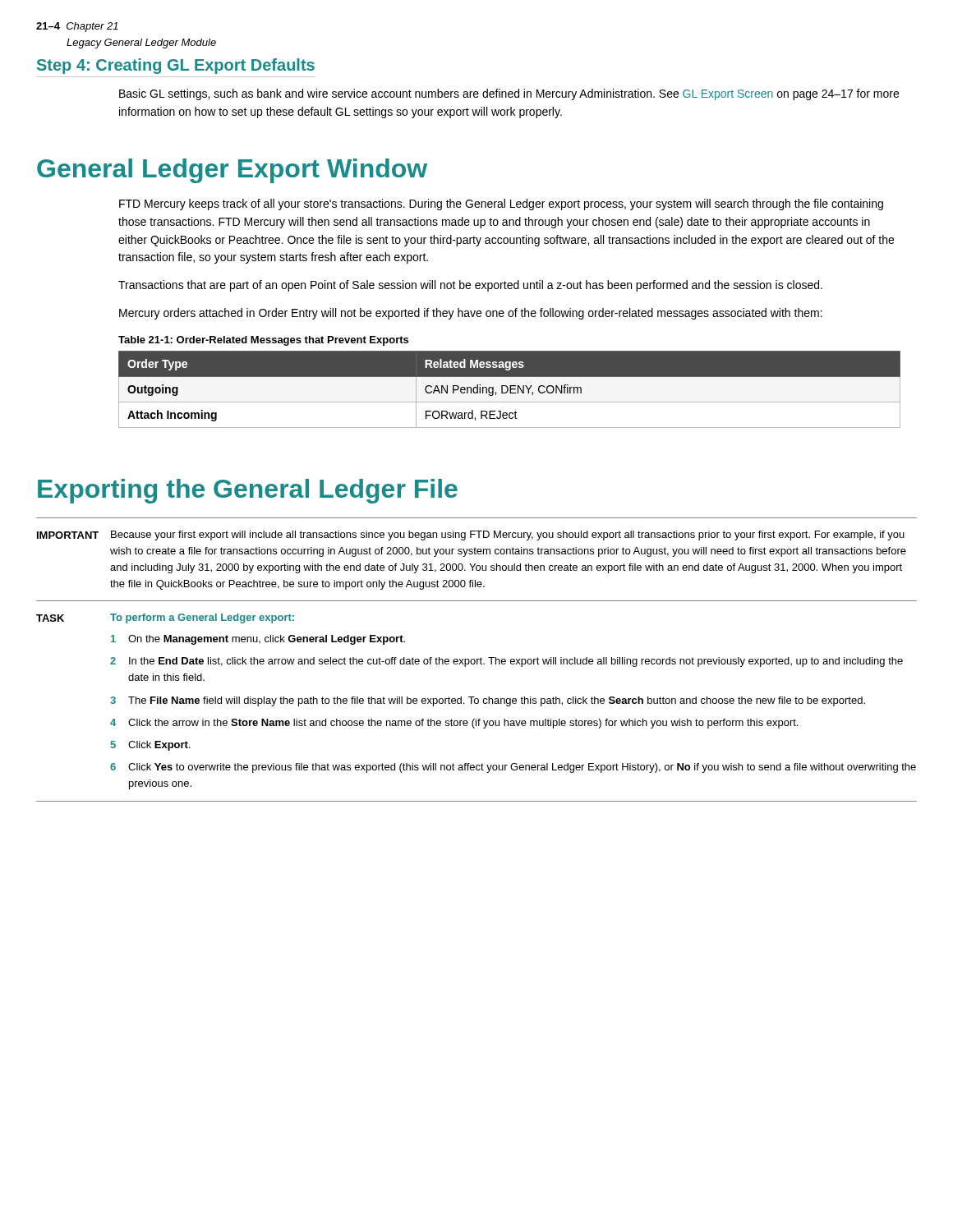
Task: Find "Exporting the General Ledger File" on this page
Action: click(x=248, y=491)
